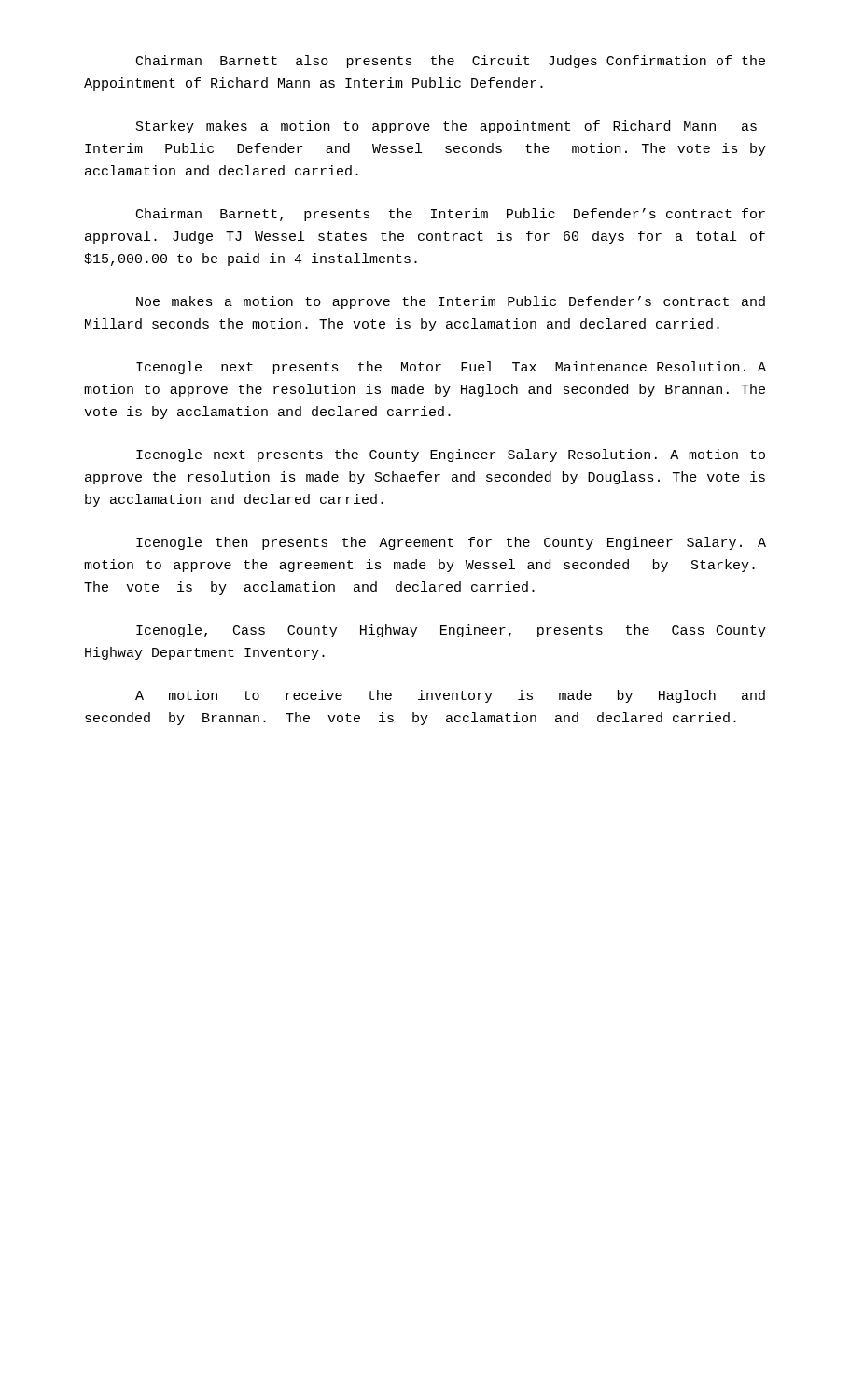
Task: Select the text block containing "Starkey makes a motion to approve the"
Action: click(x=425, y=150)
